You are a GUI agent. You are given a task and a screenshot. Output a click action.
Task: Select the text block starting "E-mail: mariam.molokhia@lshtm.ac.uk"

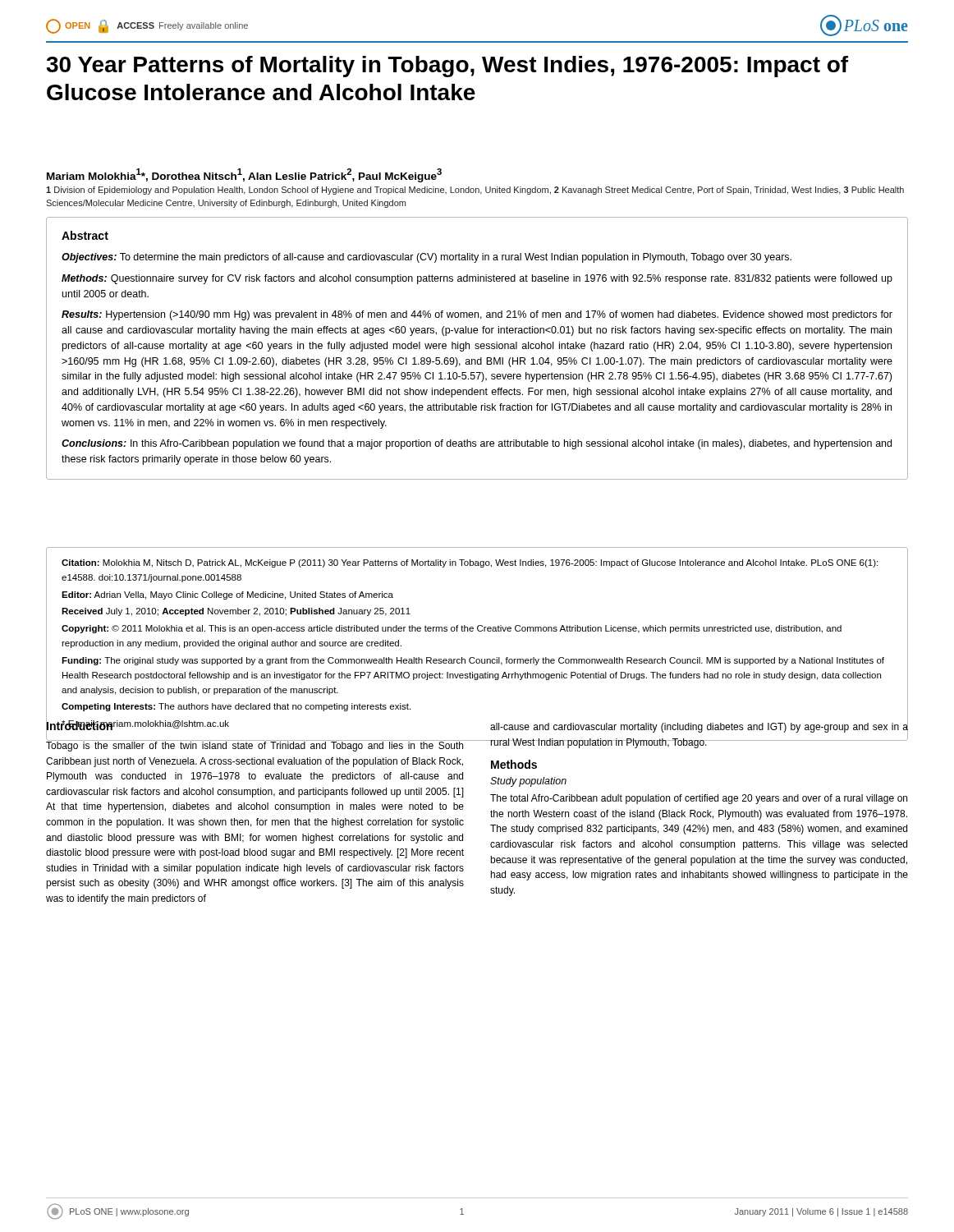(145, 724)
